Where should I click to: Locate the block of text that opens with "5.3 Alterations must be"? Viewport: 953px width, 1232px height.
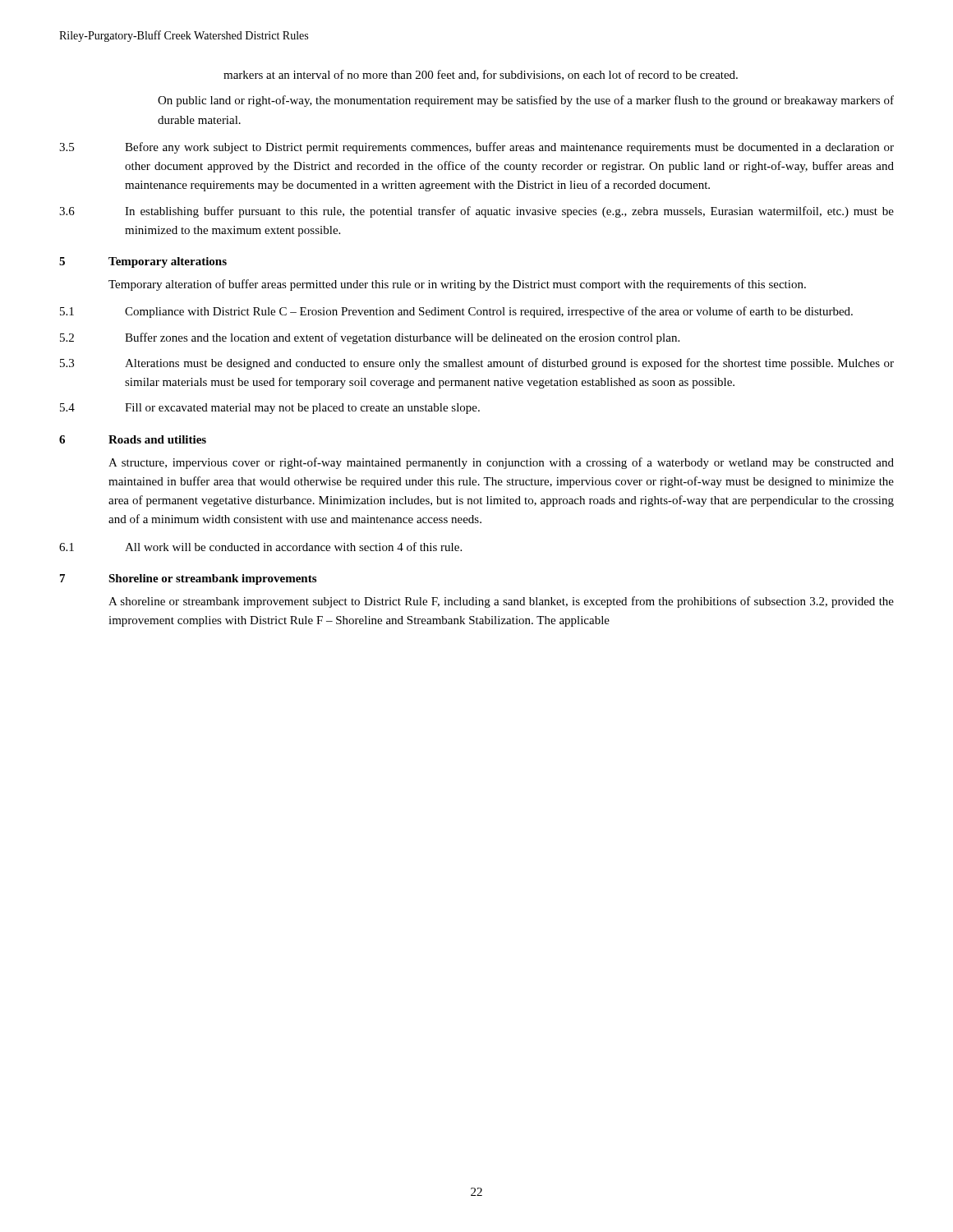[x=476, y=373]
